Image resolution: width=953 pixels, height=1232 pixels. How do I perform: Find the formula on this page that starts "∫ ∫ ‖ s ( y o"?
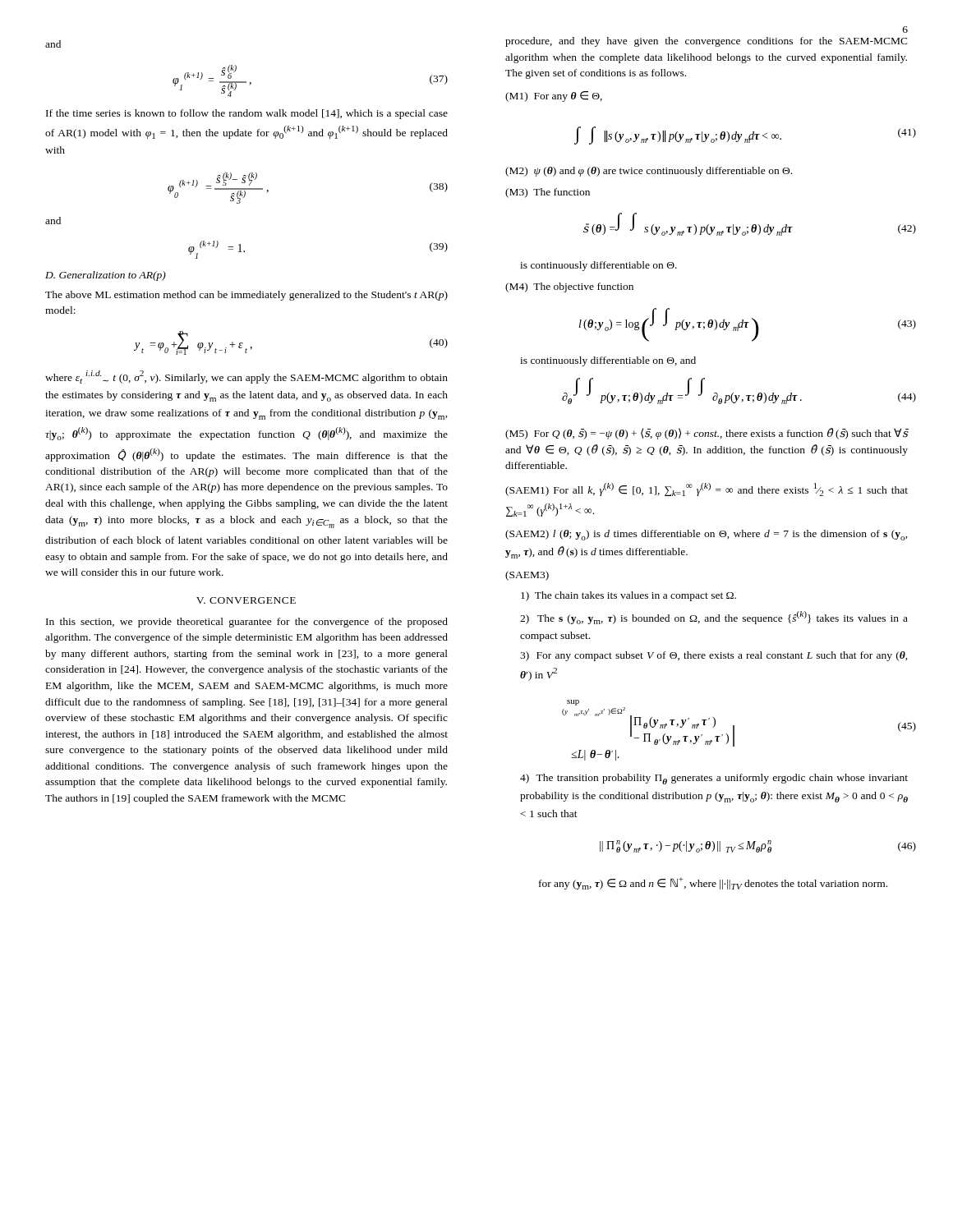point(737,132)
